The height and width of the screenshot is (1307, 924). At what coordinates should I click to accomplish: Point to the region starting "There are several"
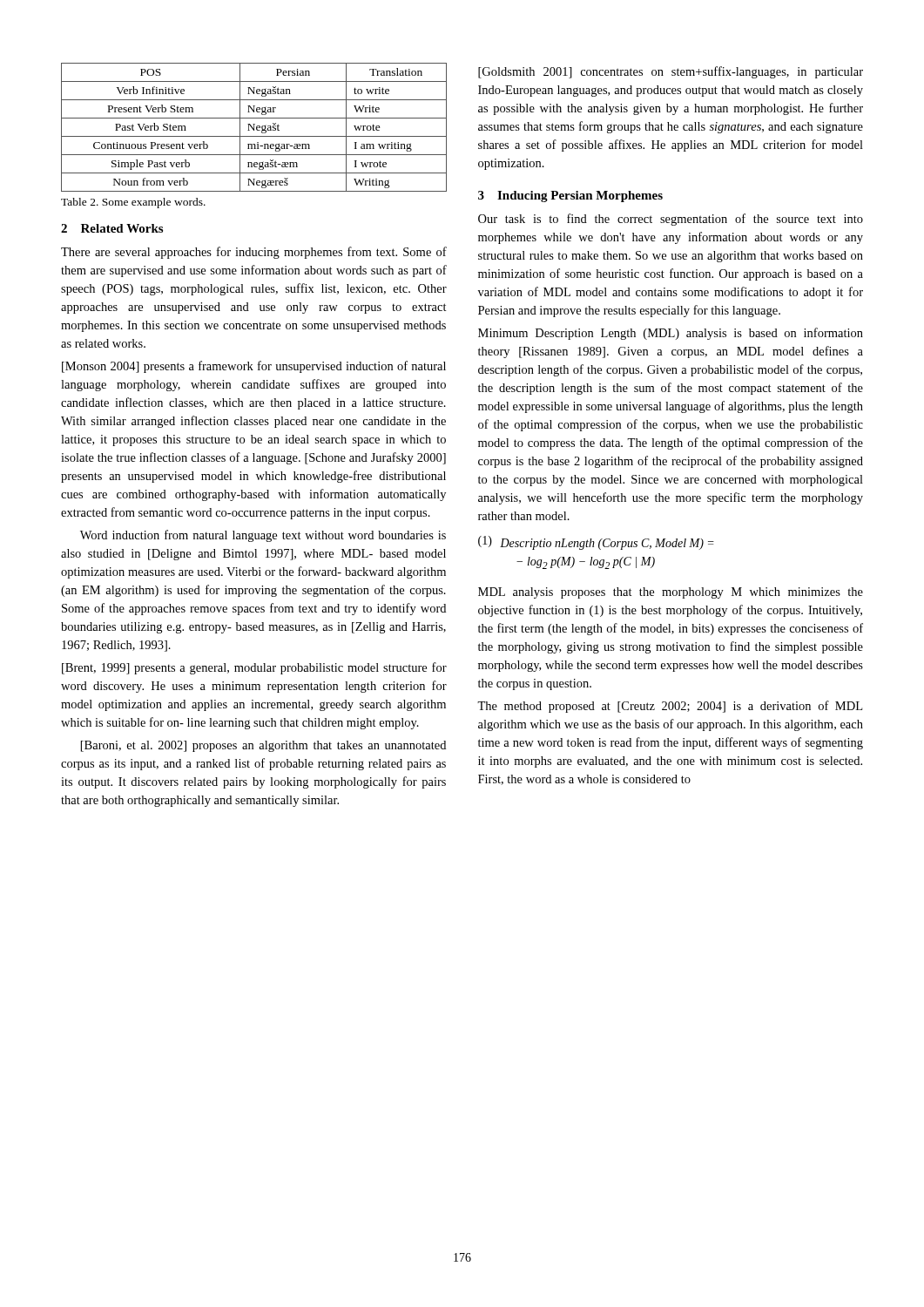point(254,526)
